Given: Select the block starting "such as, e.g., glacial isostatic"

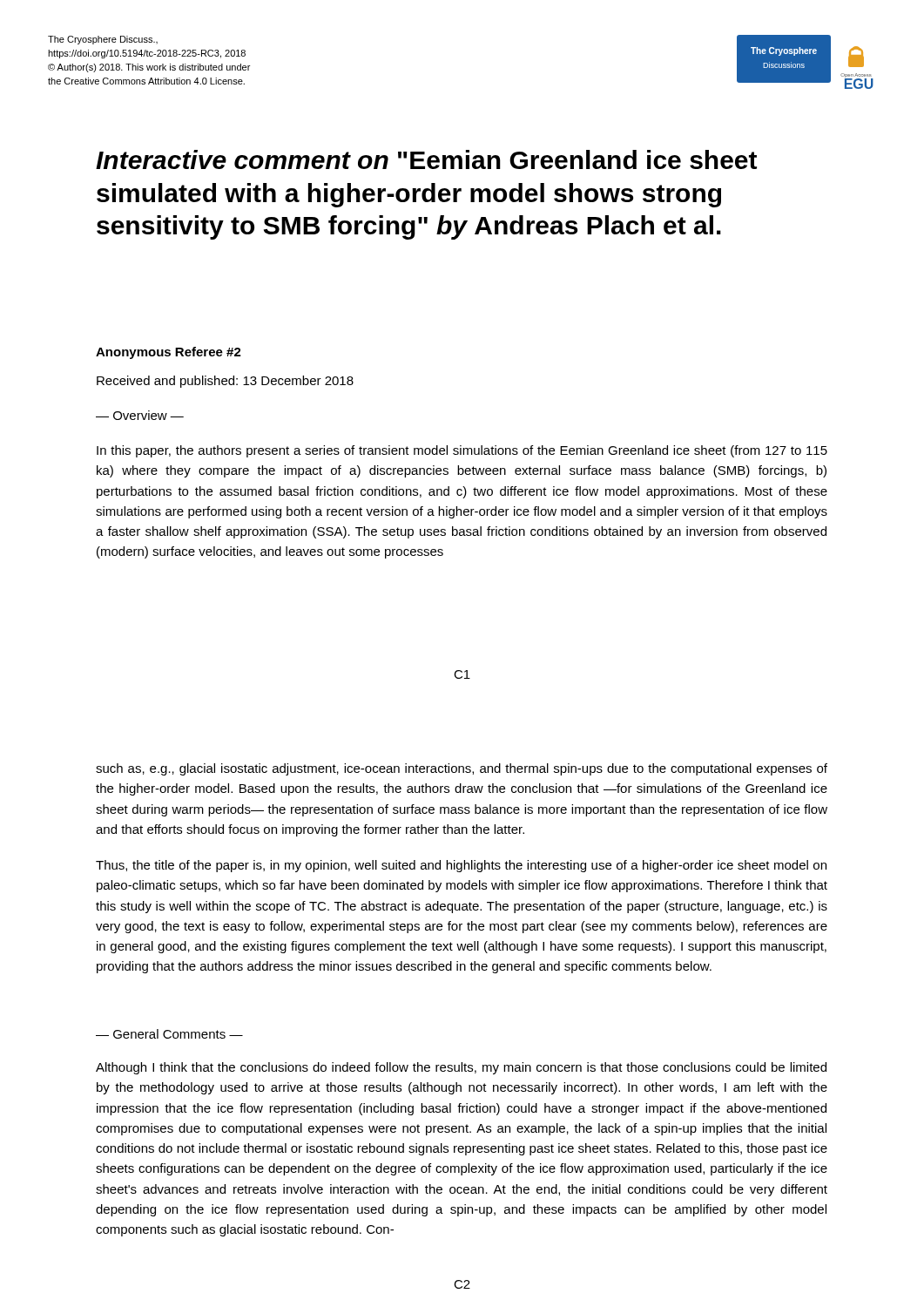Looking at the screenshot, I should [462, 867].
